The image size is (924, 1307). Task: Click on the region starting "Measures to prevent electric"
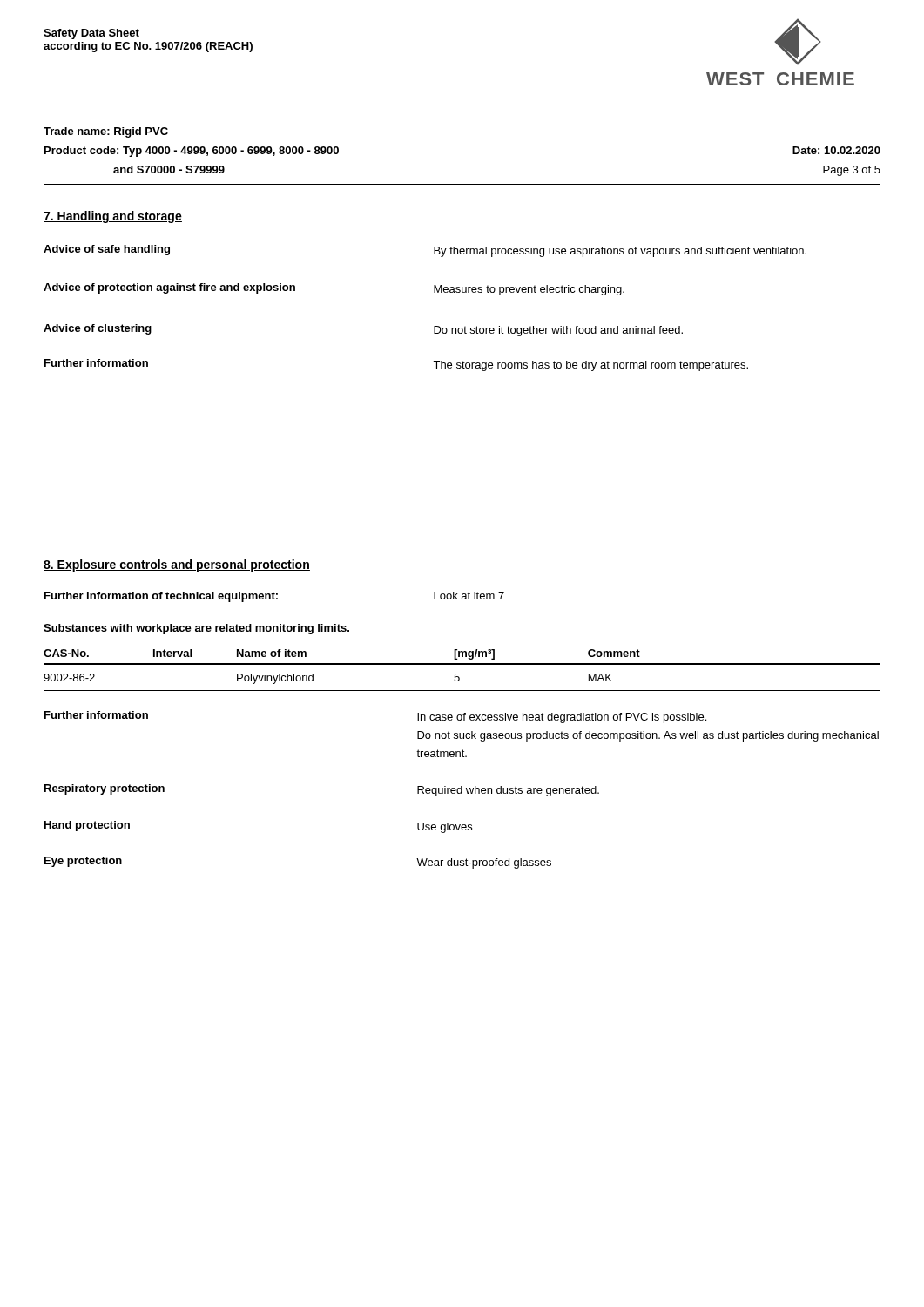(529, 288)
